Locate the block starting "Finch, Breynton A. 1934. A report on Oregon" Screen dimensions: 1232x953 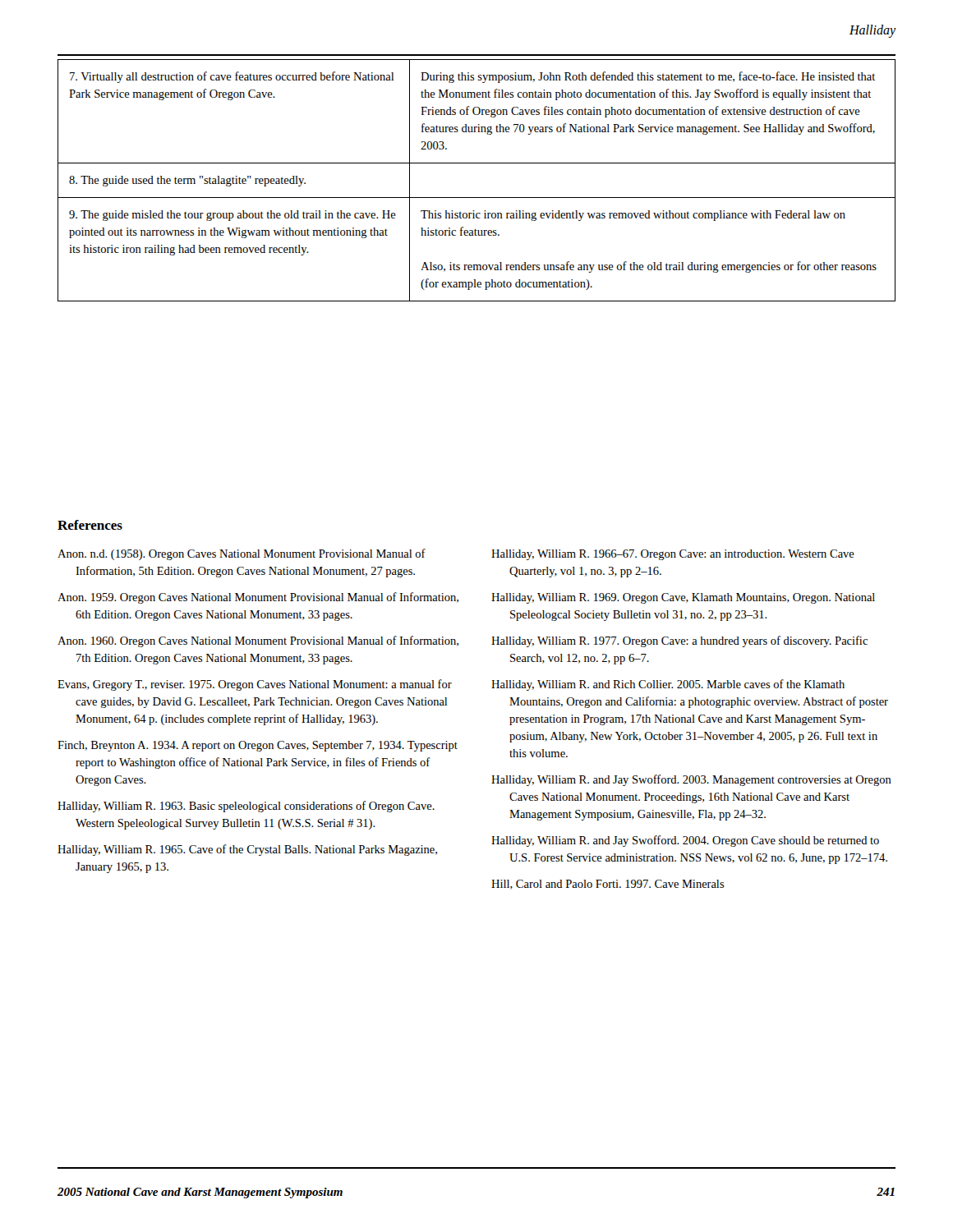click(x=257, y=762)
